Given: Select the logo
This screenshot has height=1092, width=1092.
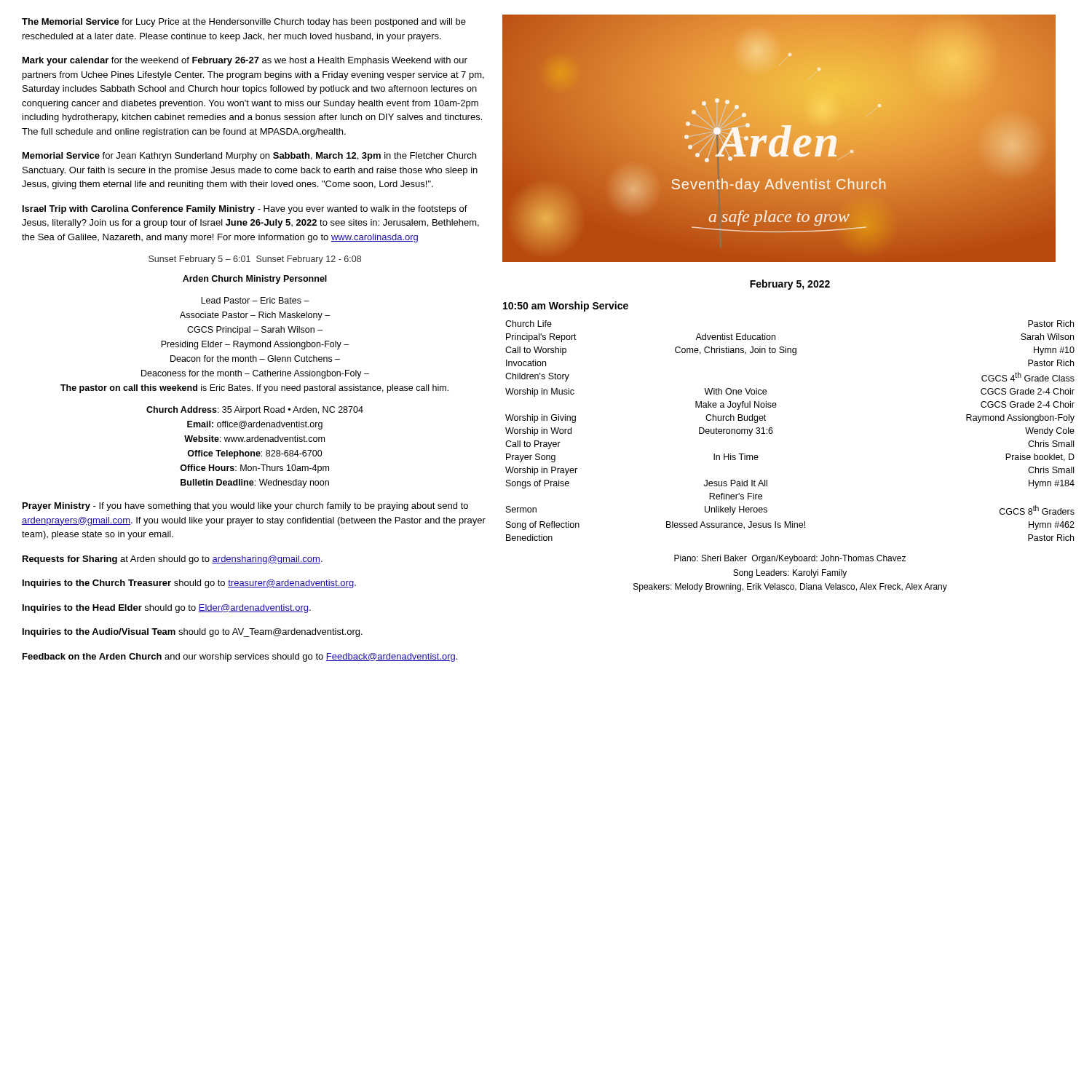Looking at the screenshot, I should click(x=779, y=138).
